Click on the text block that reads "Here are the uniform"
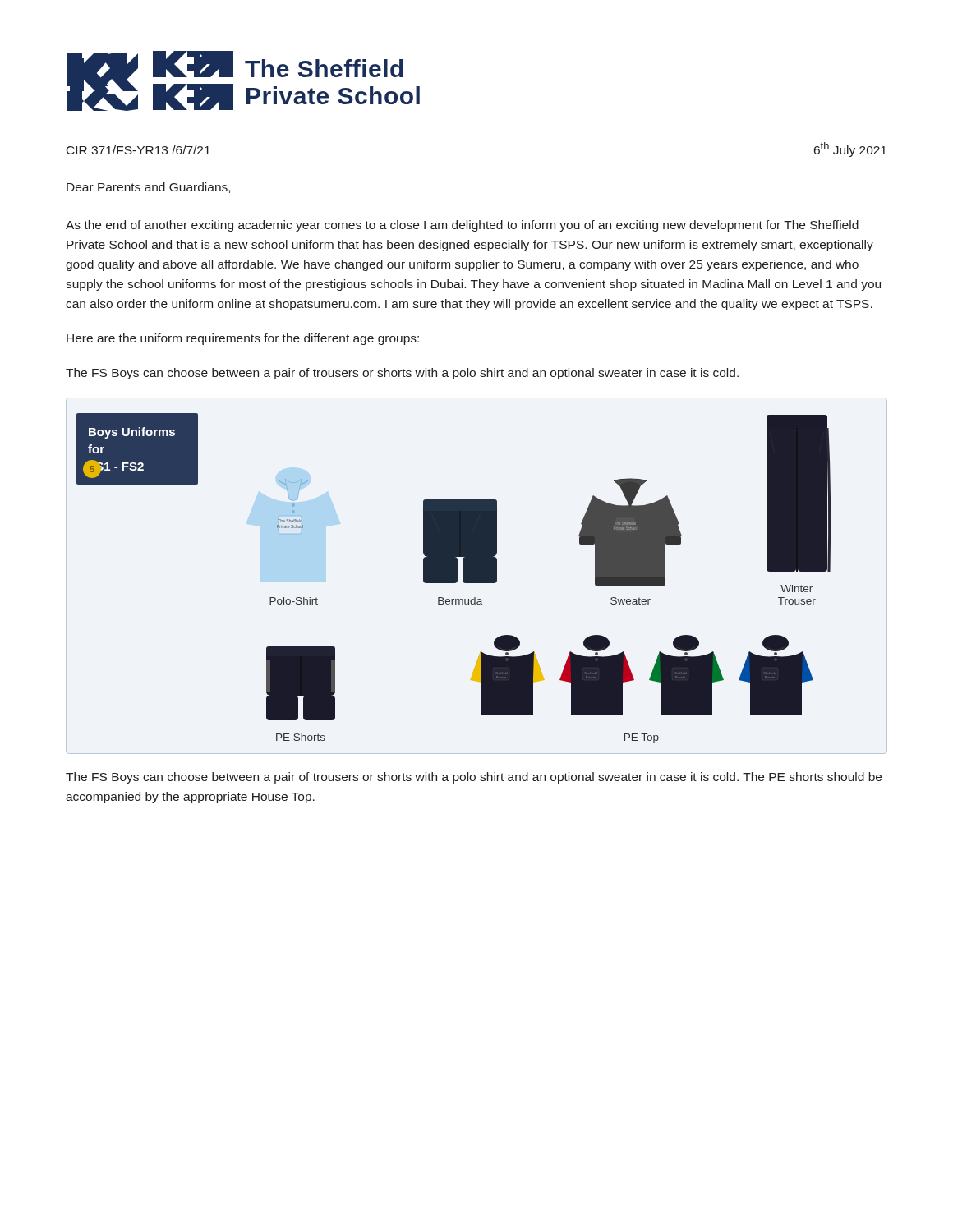This screenshot has width=953, height=1232. pyautogui.click(x=243, y=338)
